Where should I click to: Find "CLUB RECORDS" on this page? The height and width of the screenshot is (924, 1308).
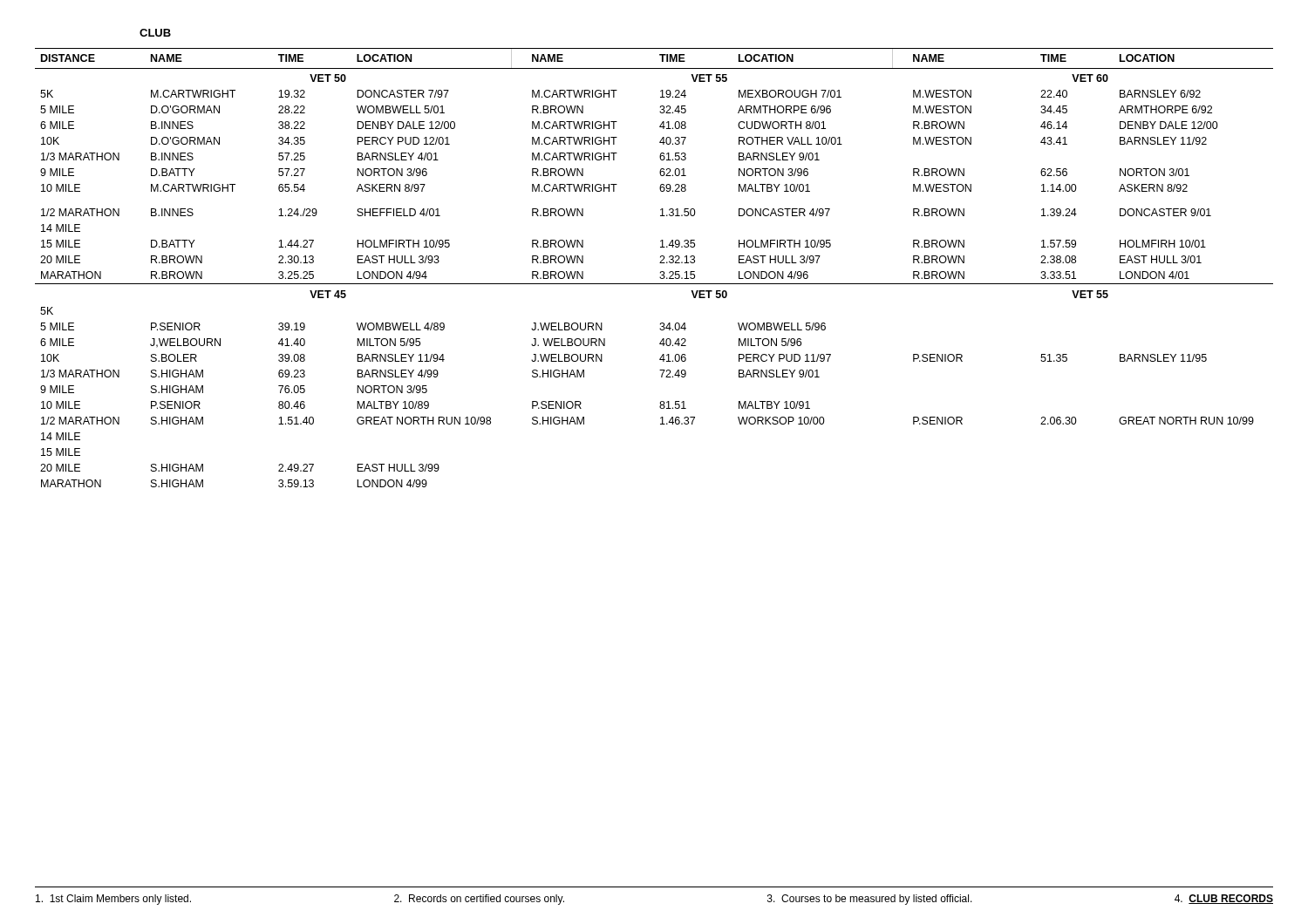[1224, 899]
